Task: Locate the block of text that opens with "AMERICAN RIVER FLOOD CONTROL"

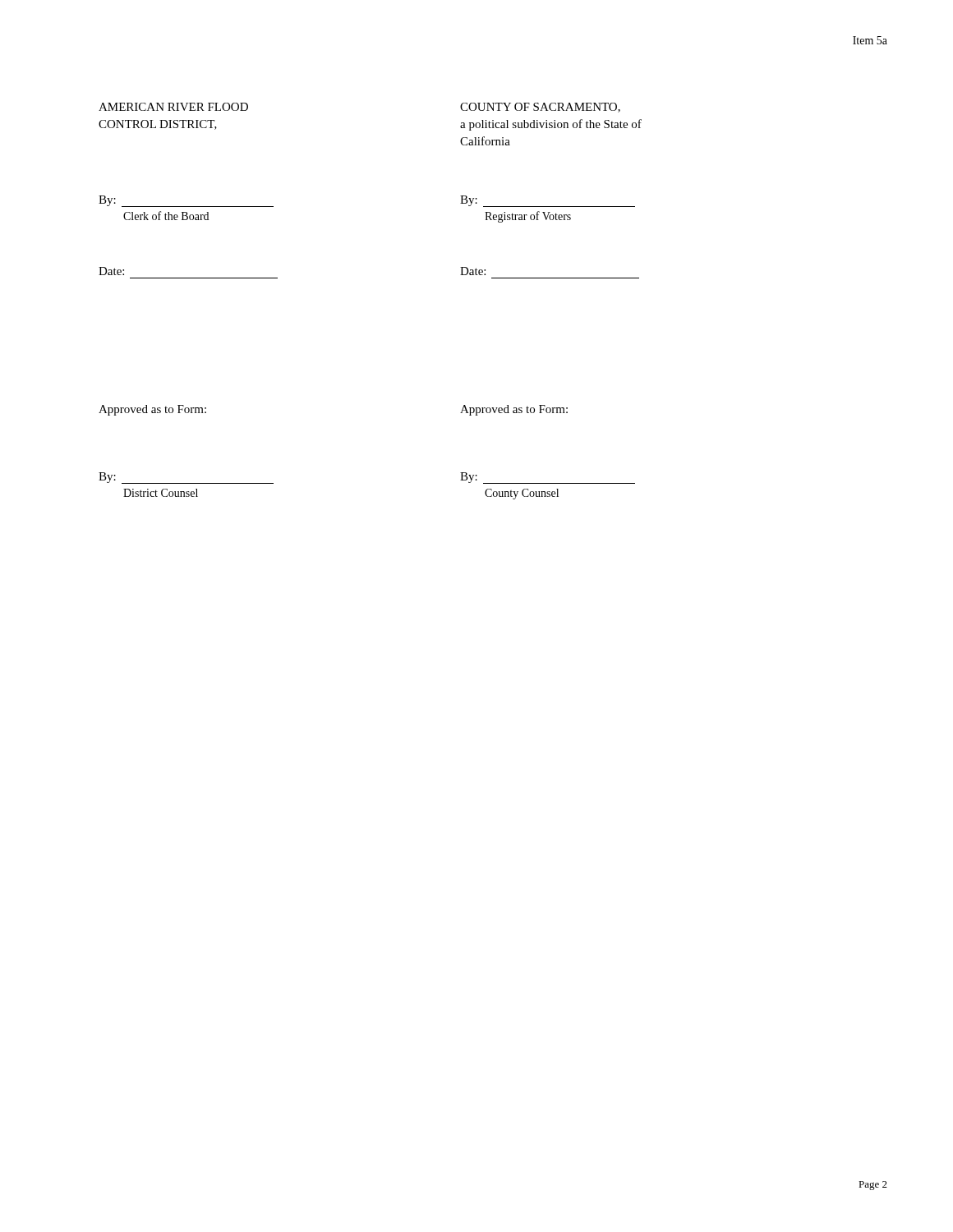Action: point(174,115)
